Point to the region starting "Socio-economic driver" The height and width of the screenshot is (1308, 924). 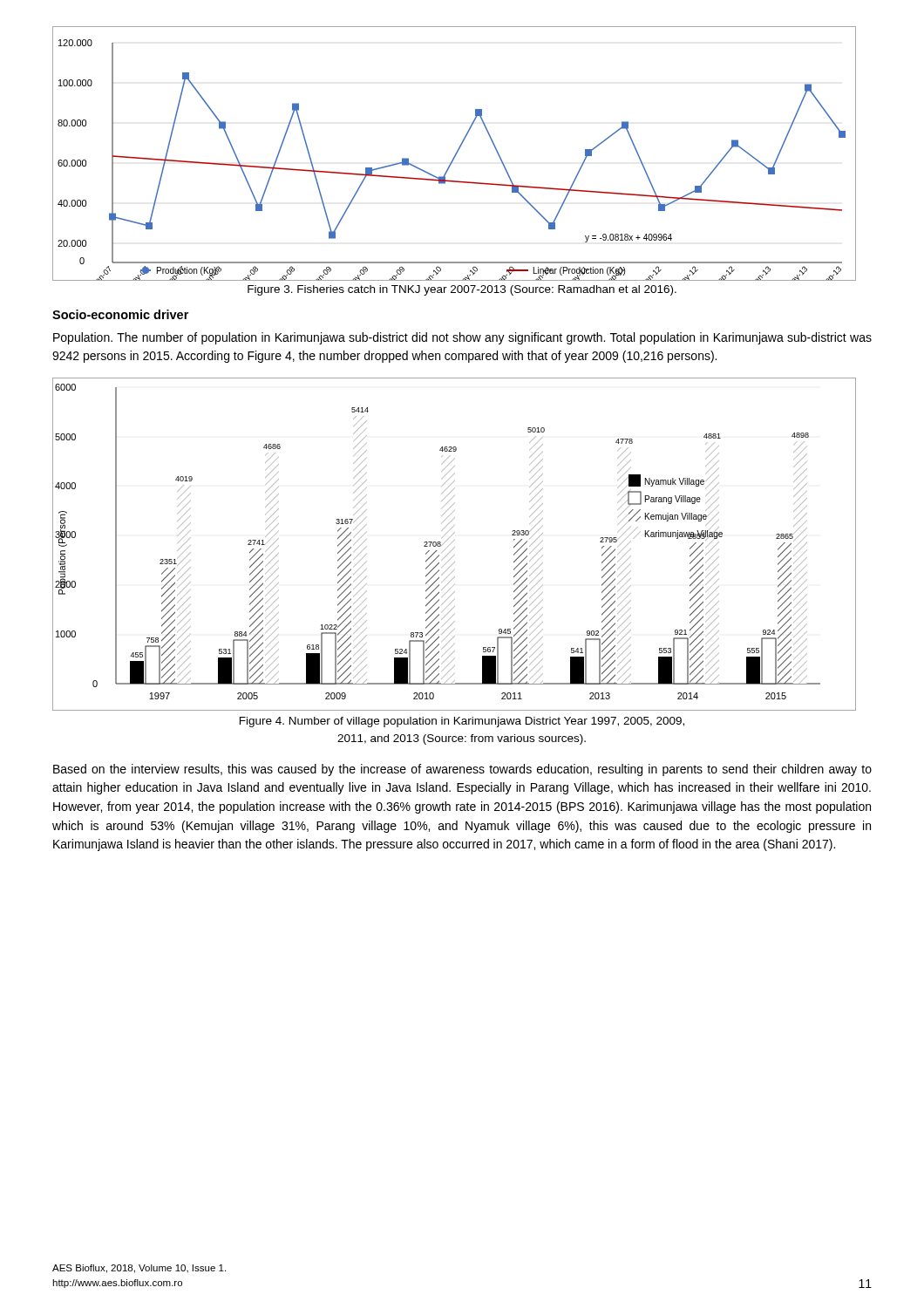click(x=120, y=315)
